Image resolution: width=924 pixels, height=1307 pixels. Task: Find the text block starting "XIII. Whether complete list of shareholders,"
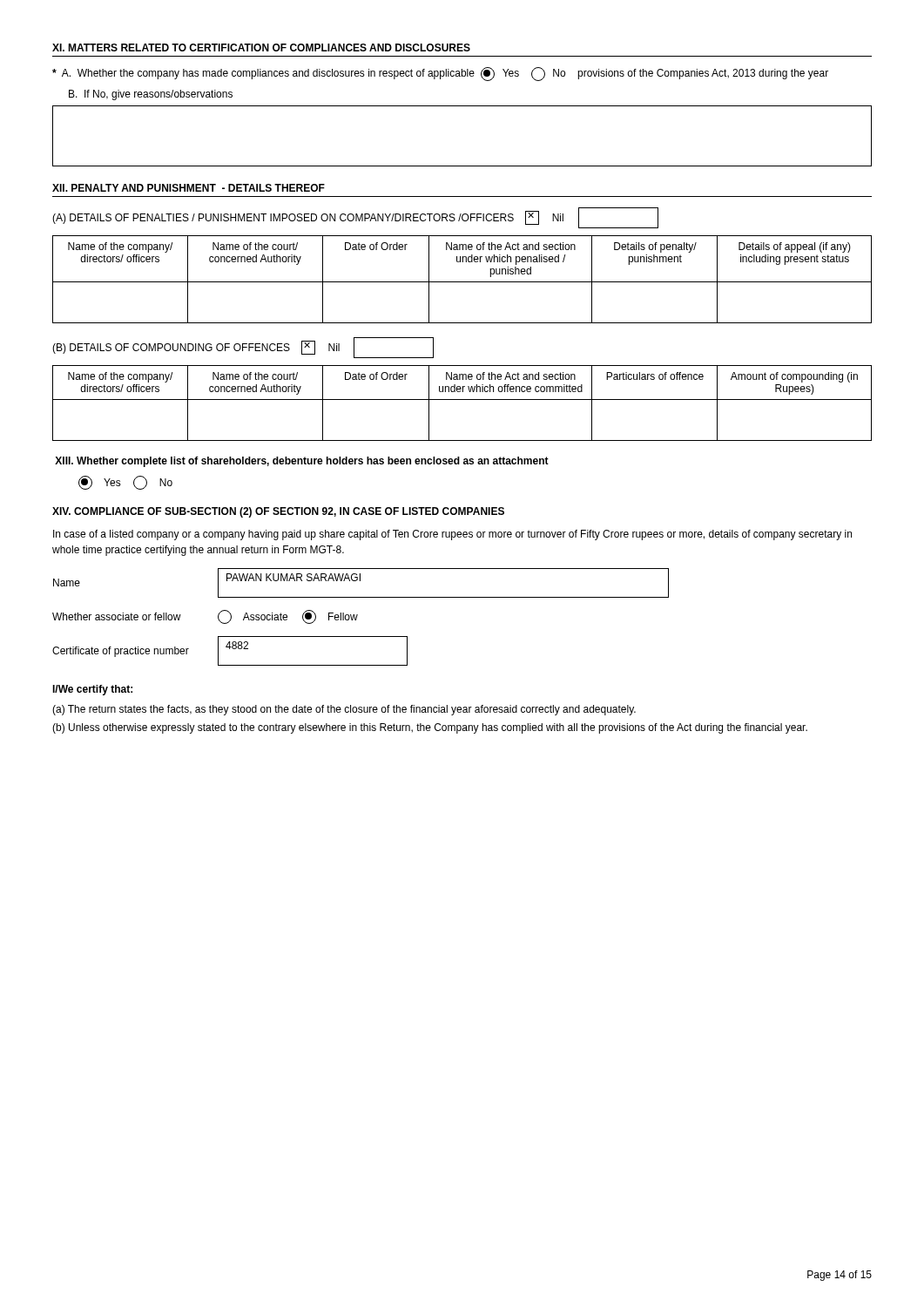[x=300, y=461]
